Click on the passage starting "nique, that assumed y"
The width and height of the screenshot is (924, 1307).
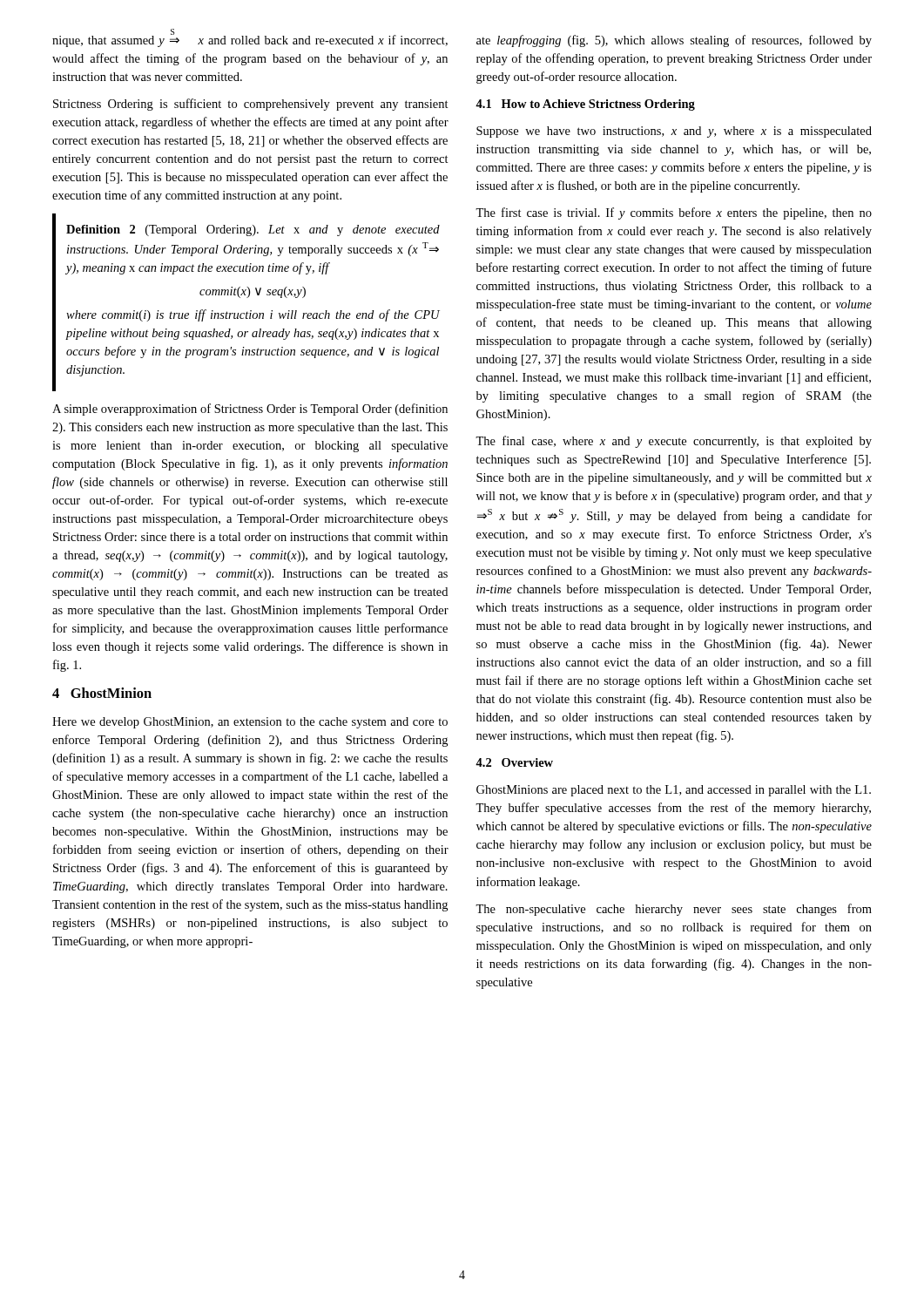click(x=250, y=59)
